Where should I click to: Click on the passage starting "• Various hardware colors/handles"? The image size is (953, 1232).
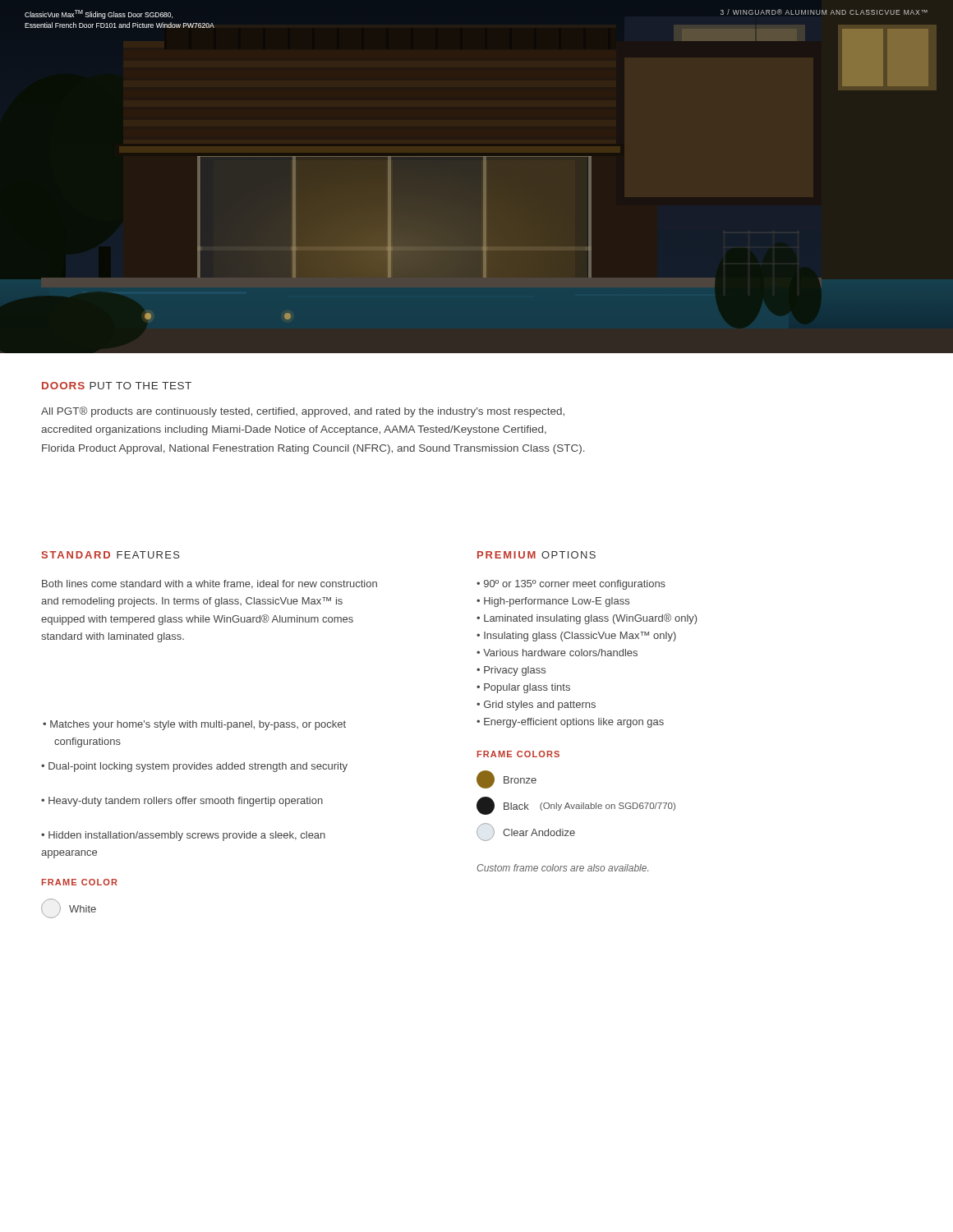click(x=557, y=653)
